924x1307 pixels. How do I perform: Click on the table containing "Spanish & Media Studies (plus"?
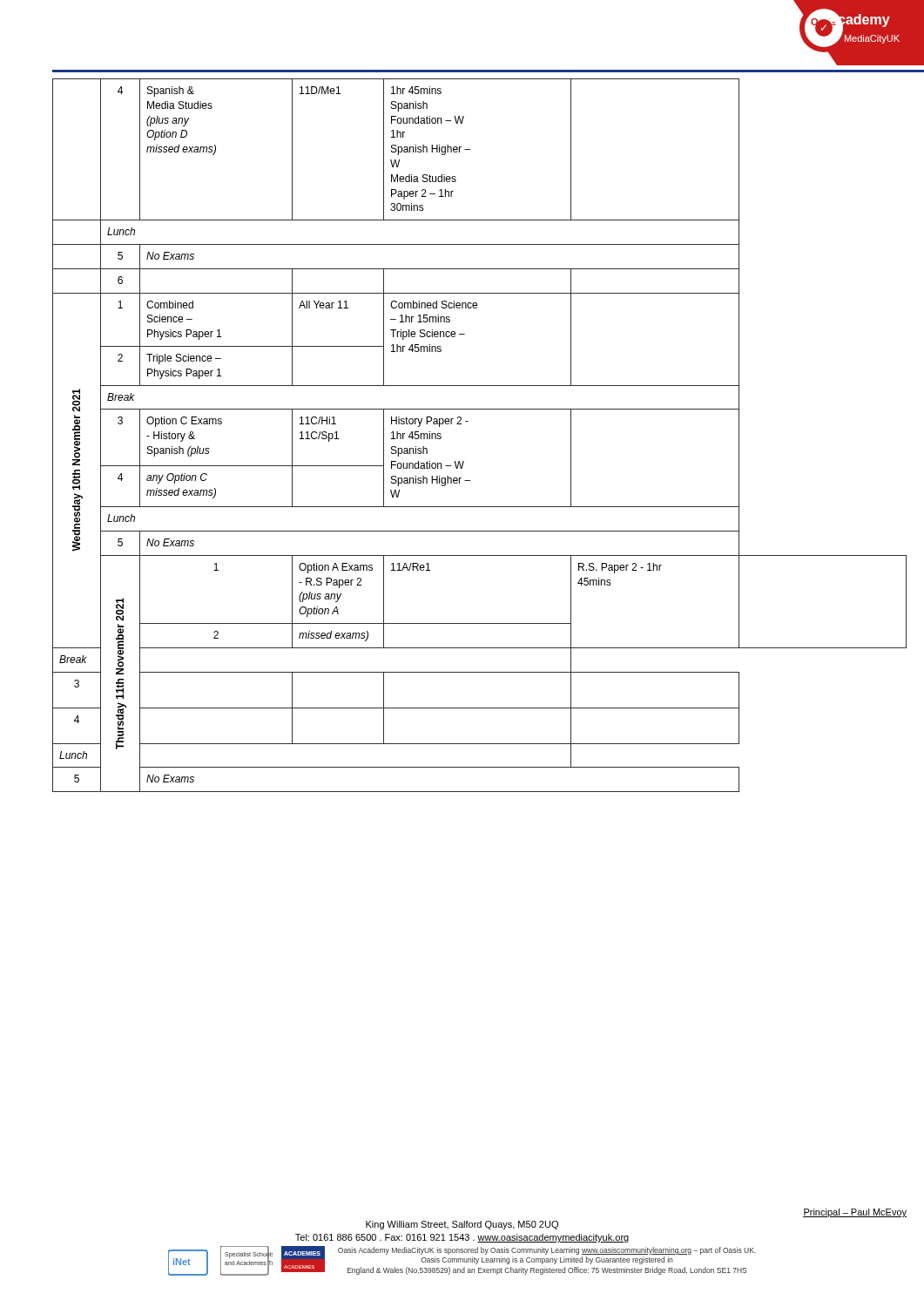[479, 640]
